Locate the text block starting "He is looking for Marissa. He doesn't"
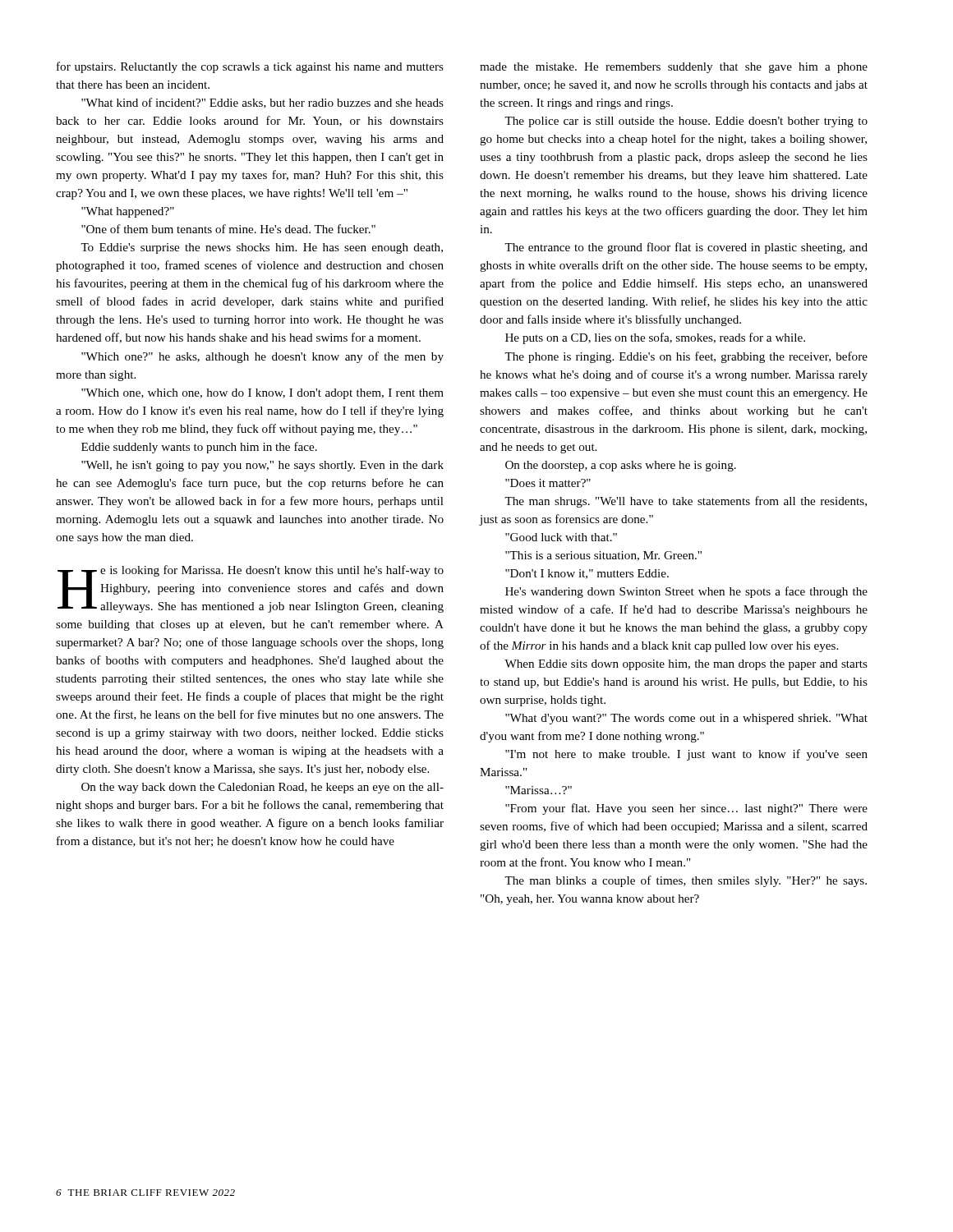 (250, 668)
